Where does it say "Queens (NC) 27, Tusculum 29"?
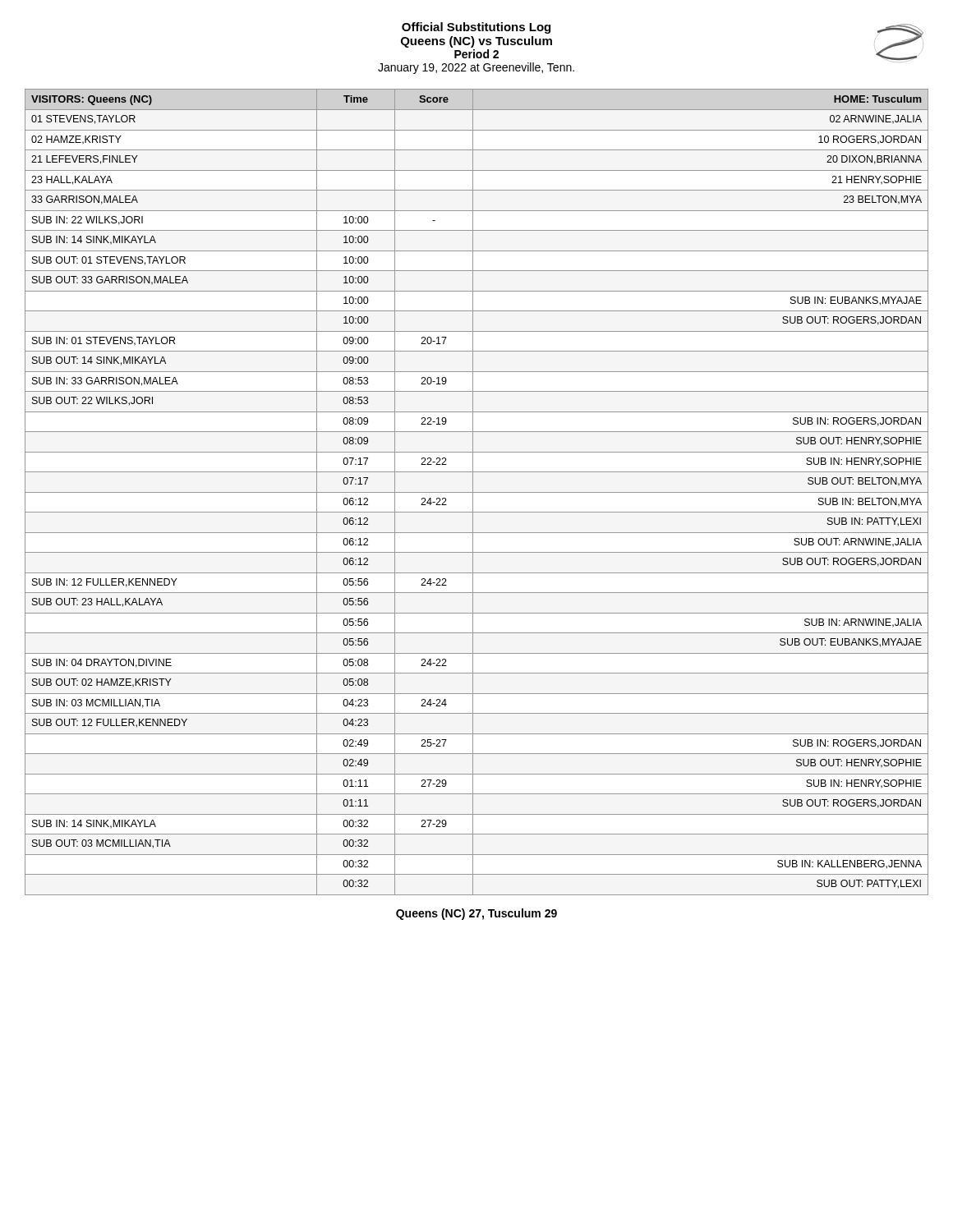Image resolution: width=953 pixels, height=1232 pixels. point(476,913)
